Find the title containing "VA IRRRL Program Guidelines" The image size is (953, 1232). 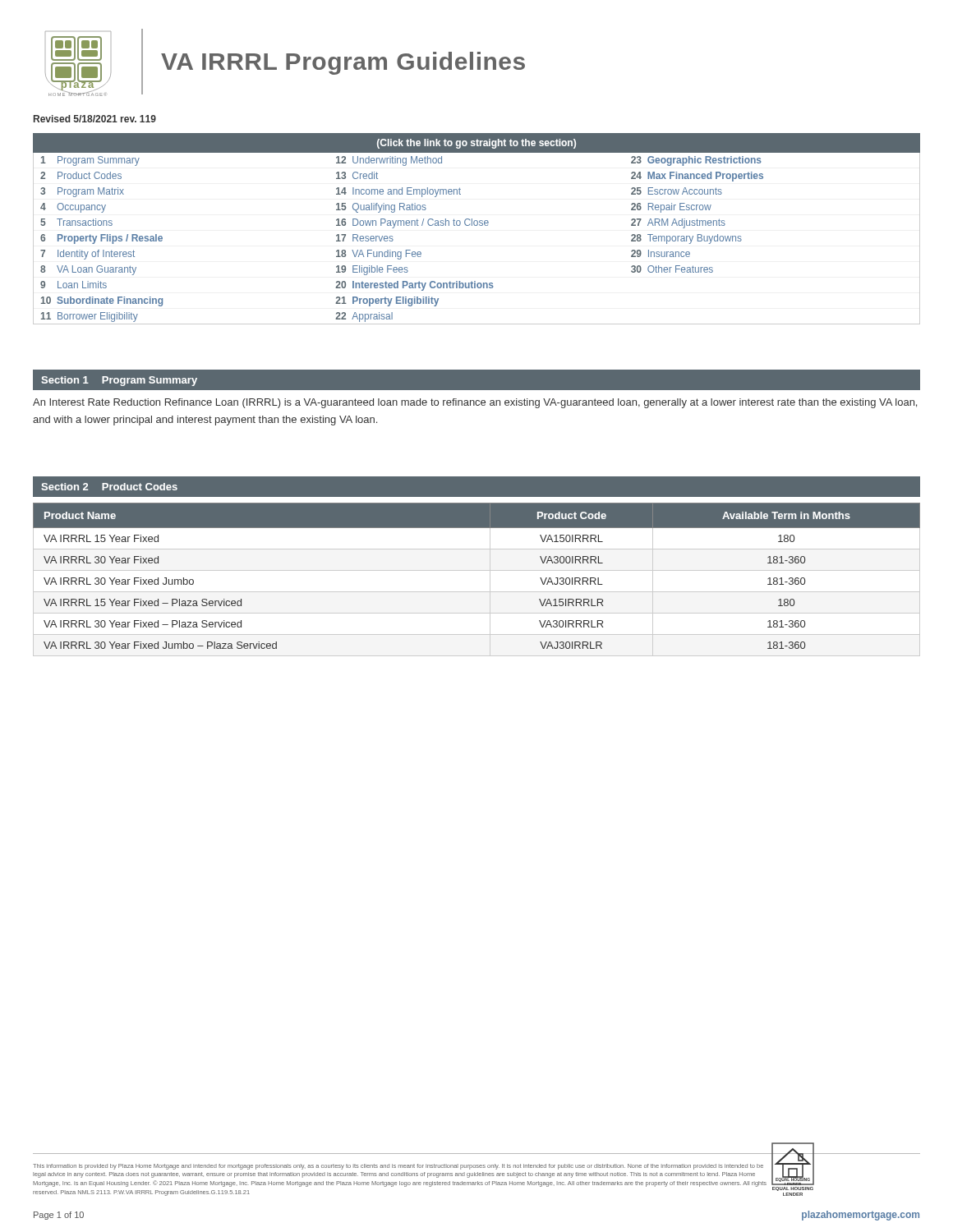[344, 61]
